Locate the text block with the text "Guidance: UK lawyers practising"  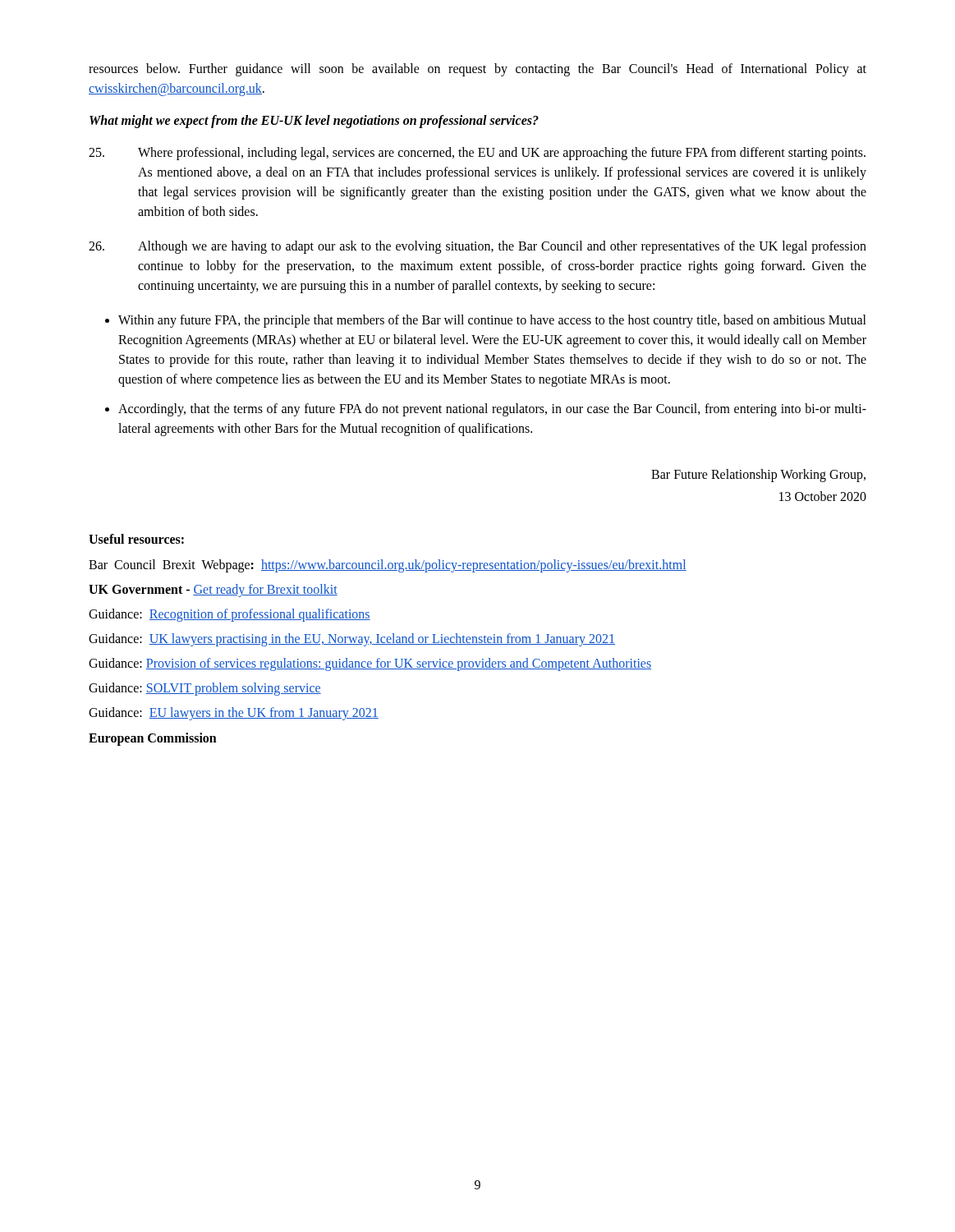point(352,639)
